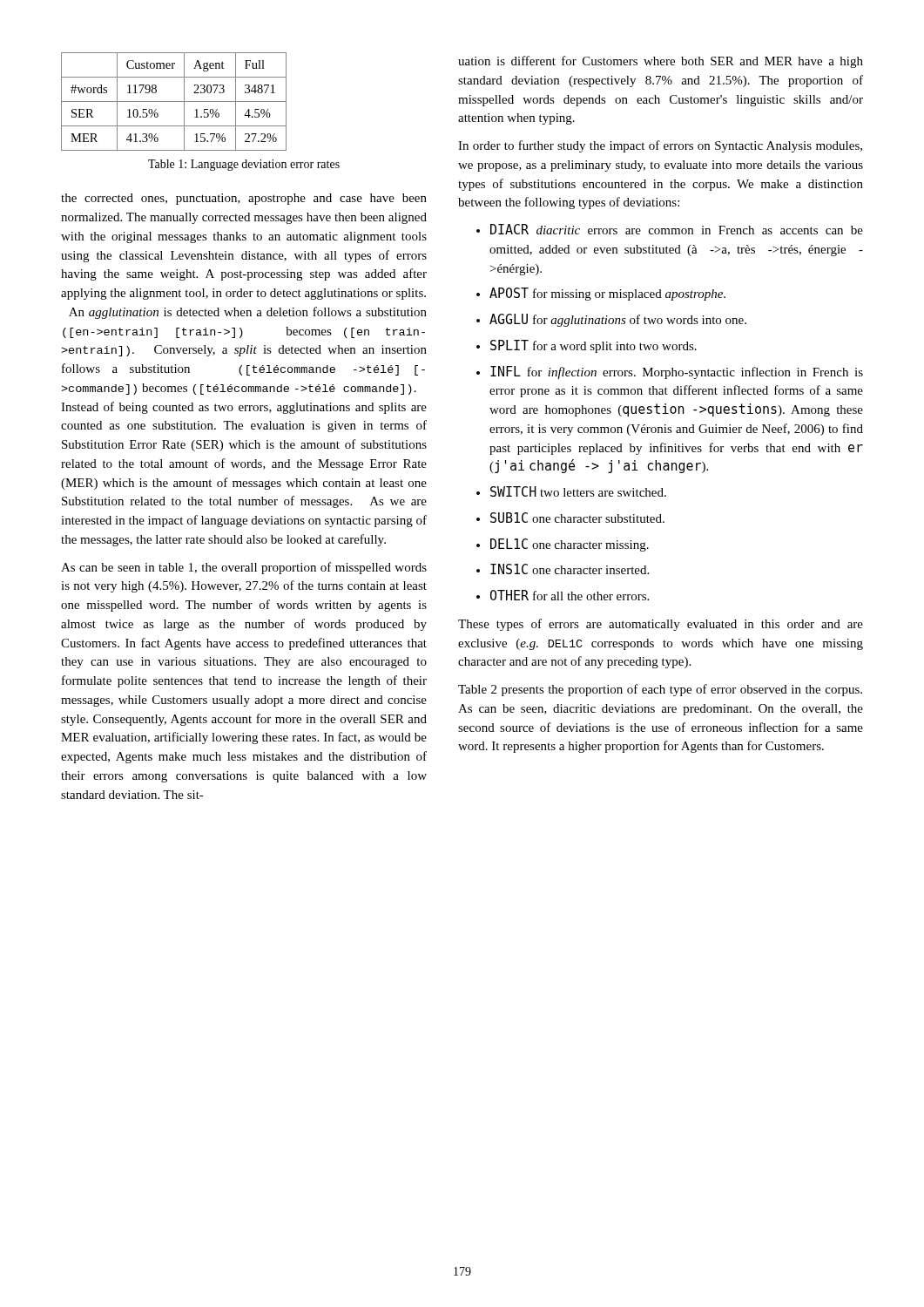Viewport: 924px width, 1307px height.
Task: Locate the table
Action: [x=244, y=102]
